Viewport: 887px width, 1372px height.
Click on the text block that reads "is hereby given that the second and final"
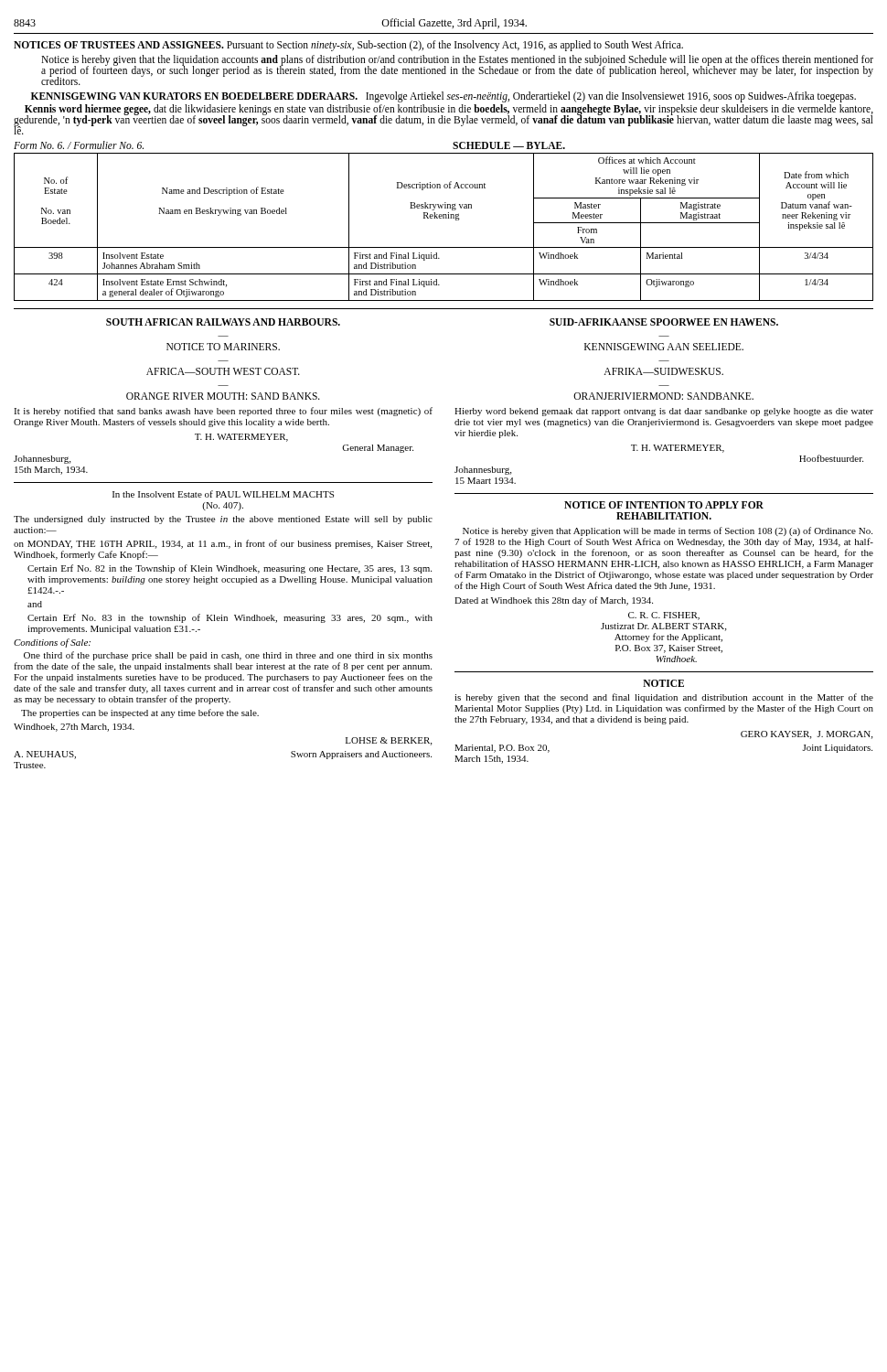pyautogui.click(x=664, y=708)
